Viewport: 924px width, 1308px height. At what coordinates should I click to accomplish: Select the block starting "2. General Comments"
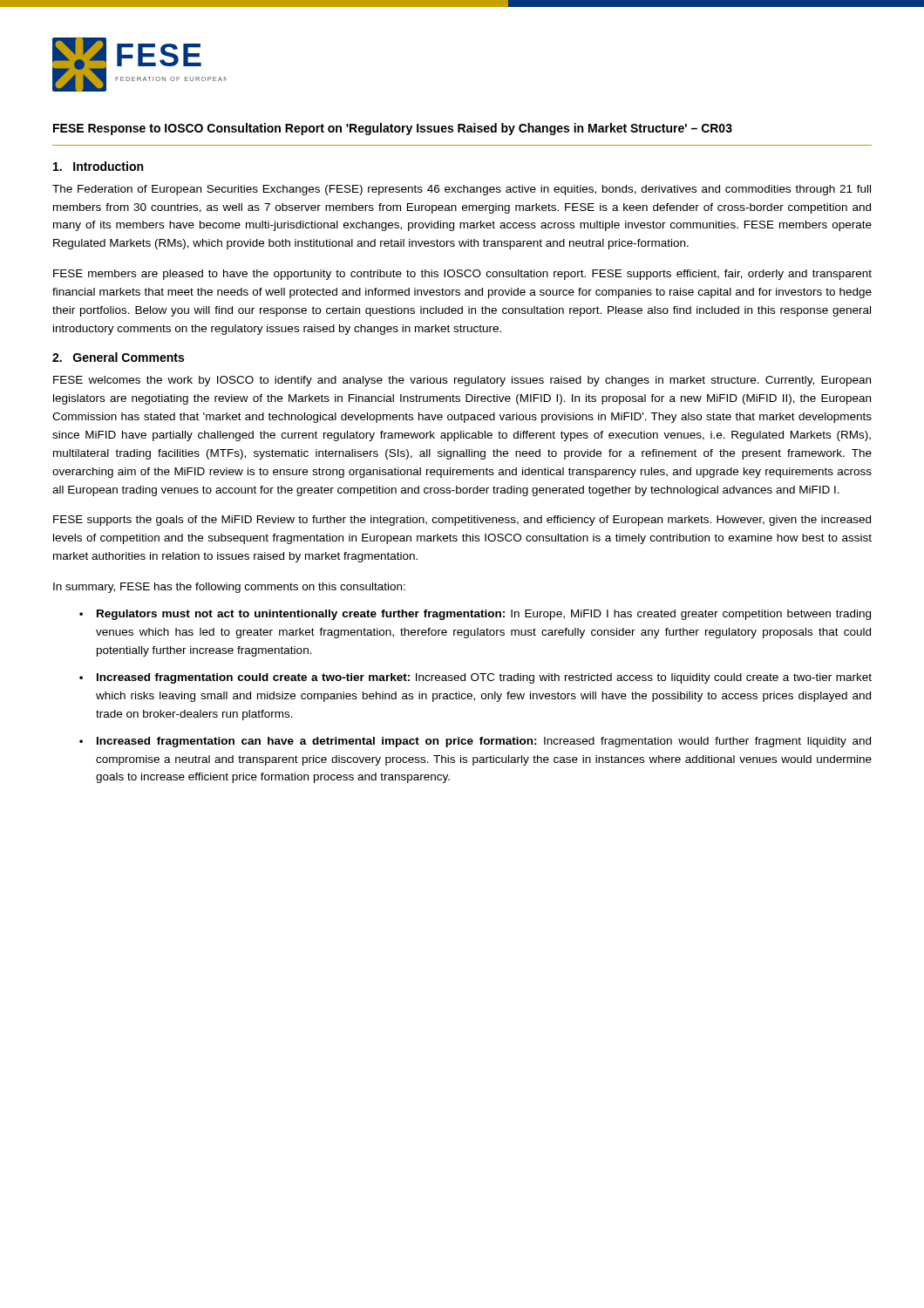118,357
